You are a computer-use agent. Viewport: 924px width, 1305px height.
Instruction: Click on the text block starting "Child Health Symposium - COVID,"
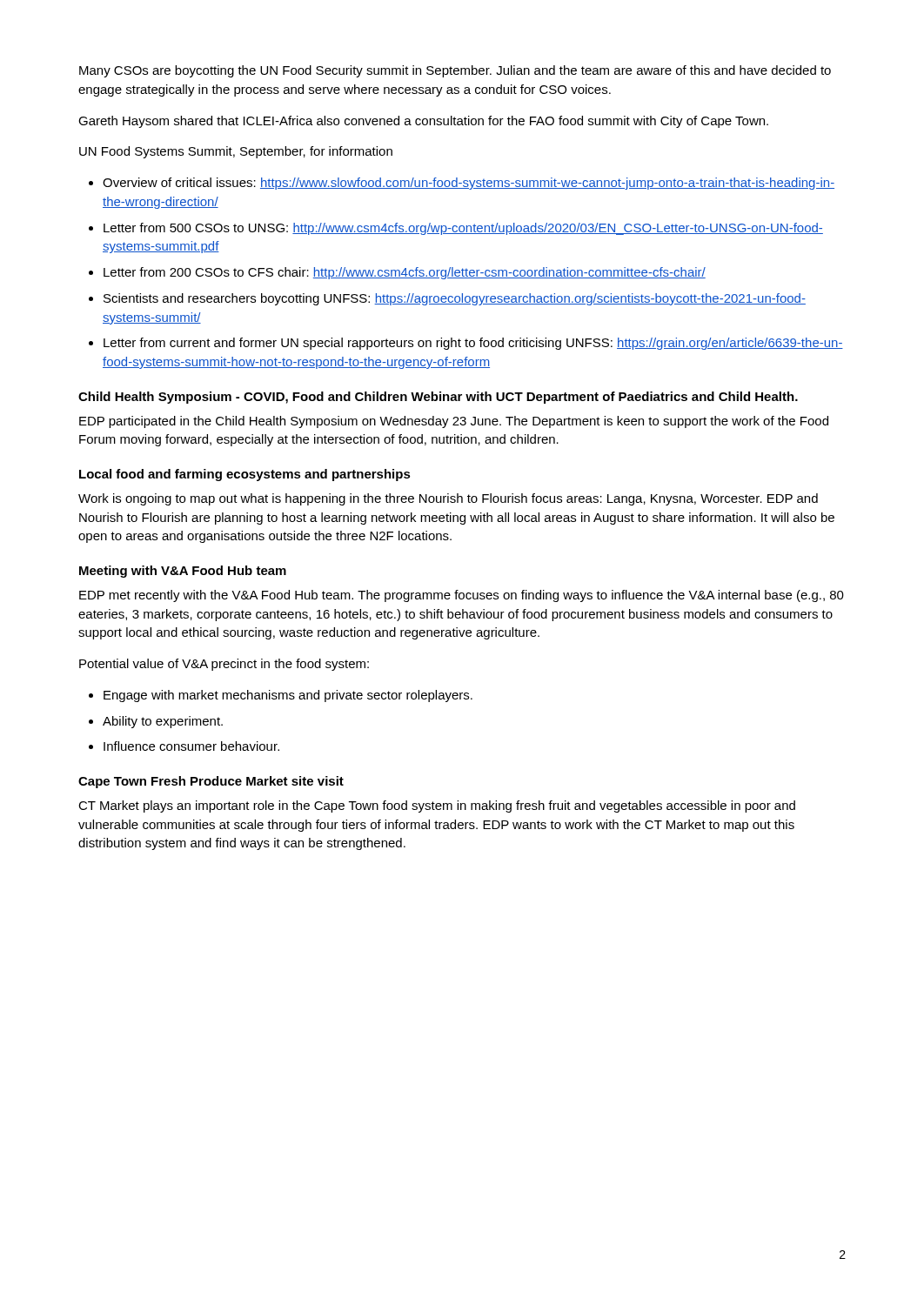pyautogui.click(x=438, y=396)
